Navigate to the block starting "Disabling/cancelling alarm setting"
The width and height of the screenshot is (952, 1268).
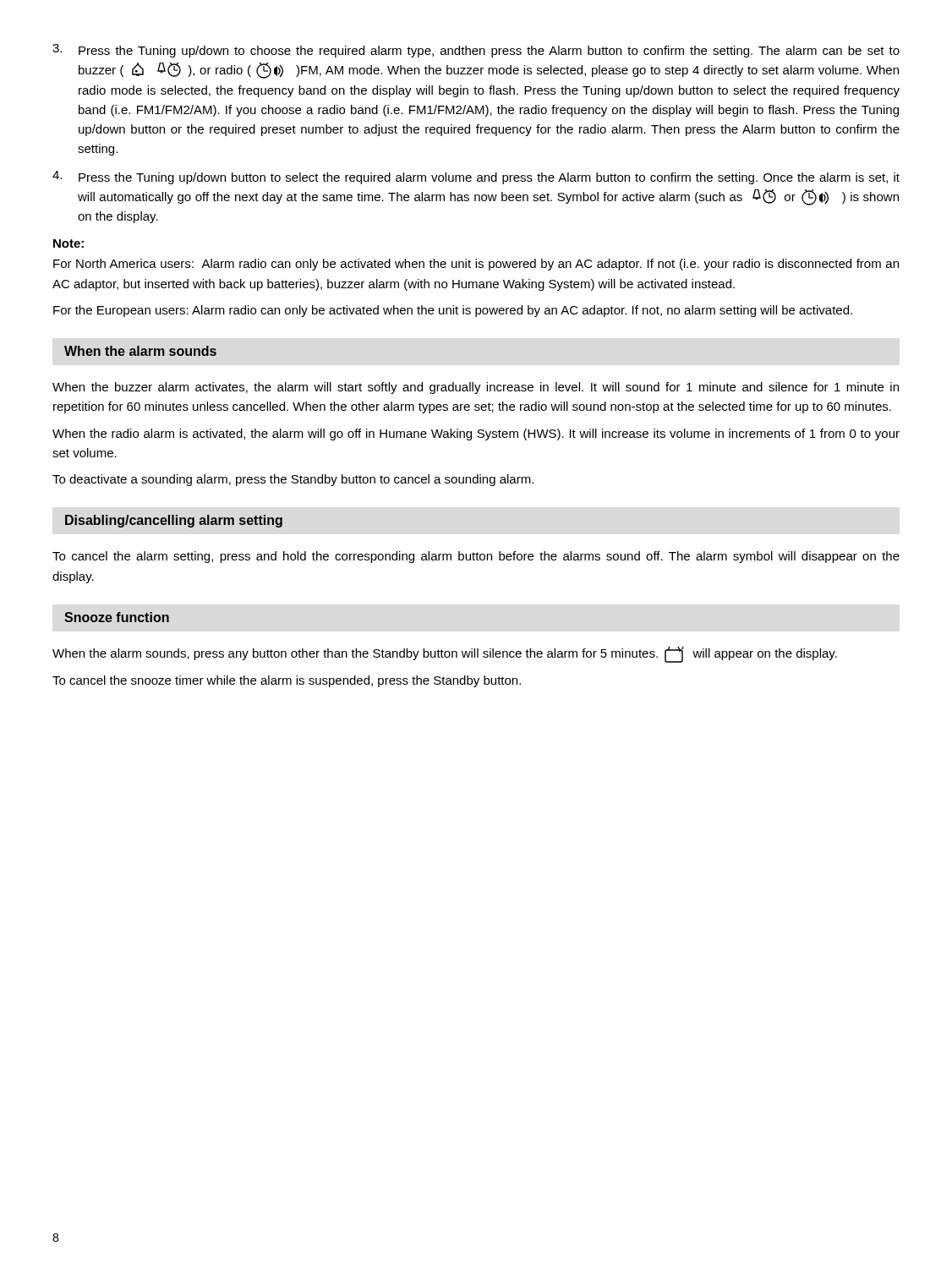174,521
